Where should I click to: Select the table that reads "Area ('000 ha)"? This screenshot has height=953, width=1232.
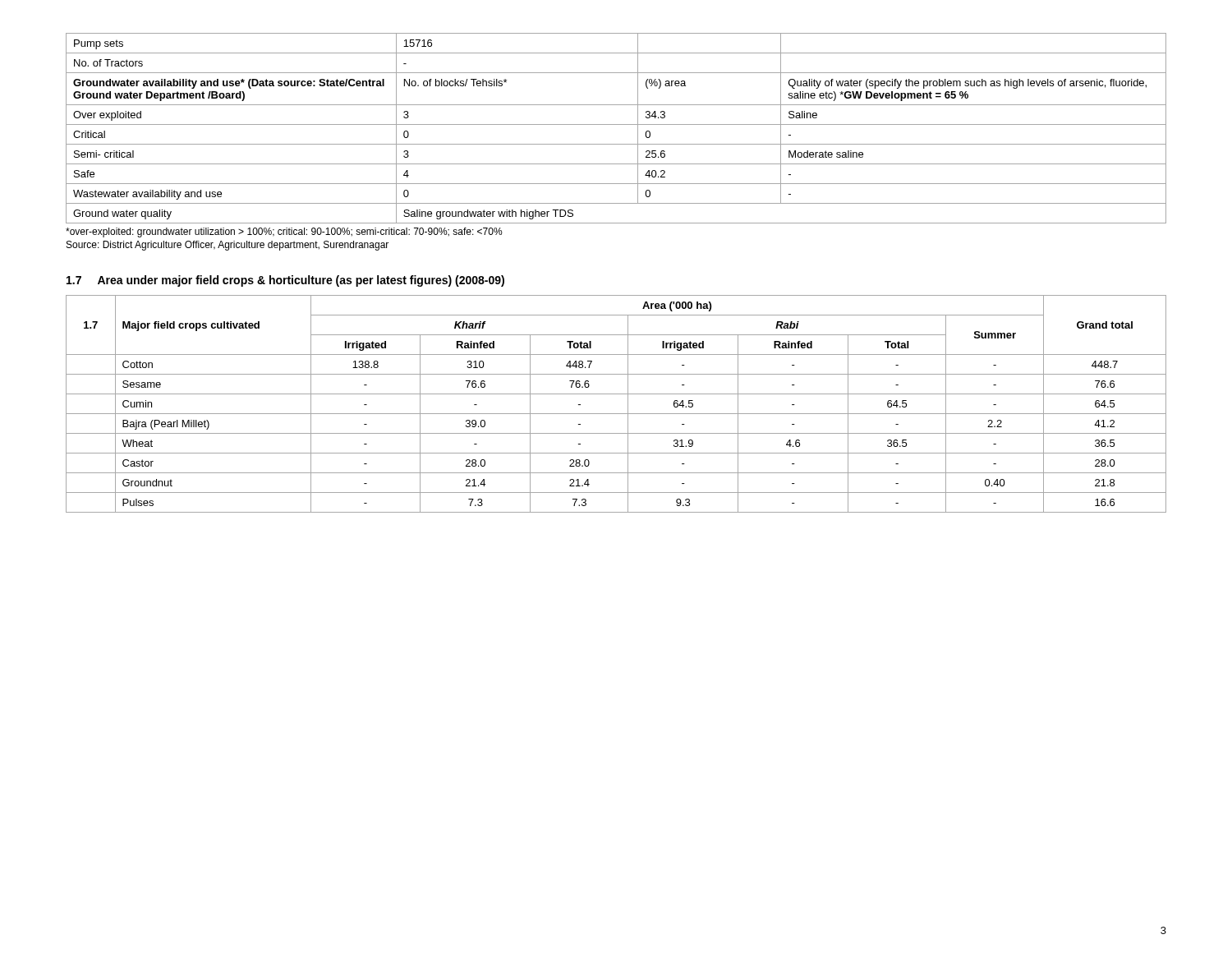[x=616, y=404]
